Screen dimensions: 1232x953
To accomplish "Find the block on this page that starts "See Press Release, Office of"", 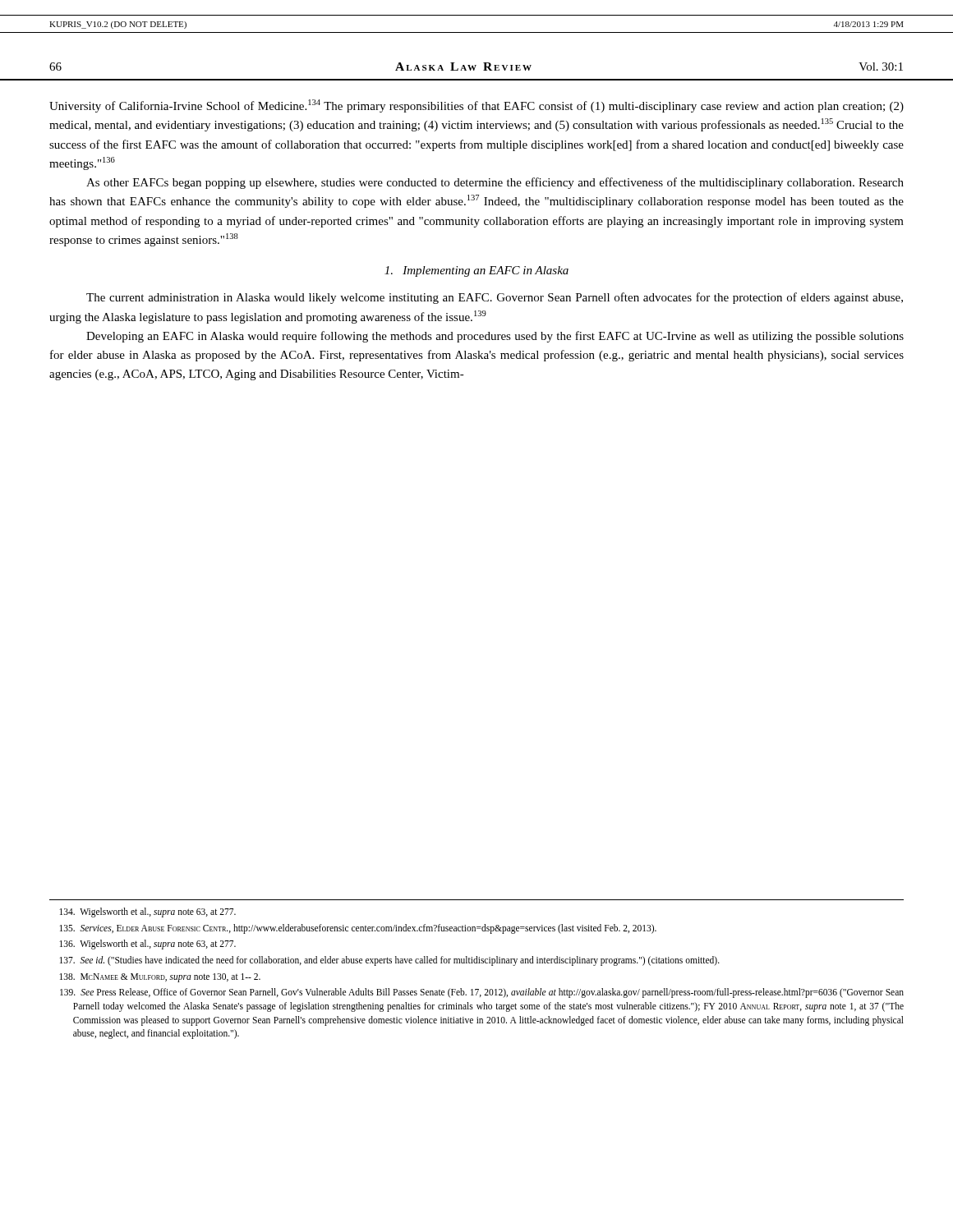I will pos(476,1013).
